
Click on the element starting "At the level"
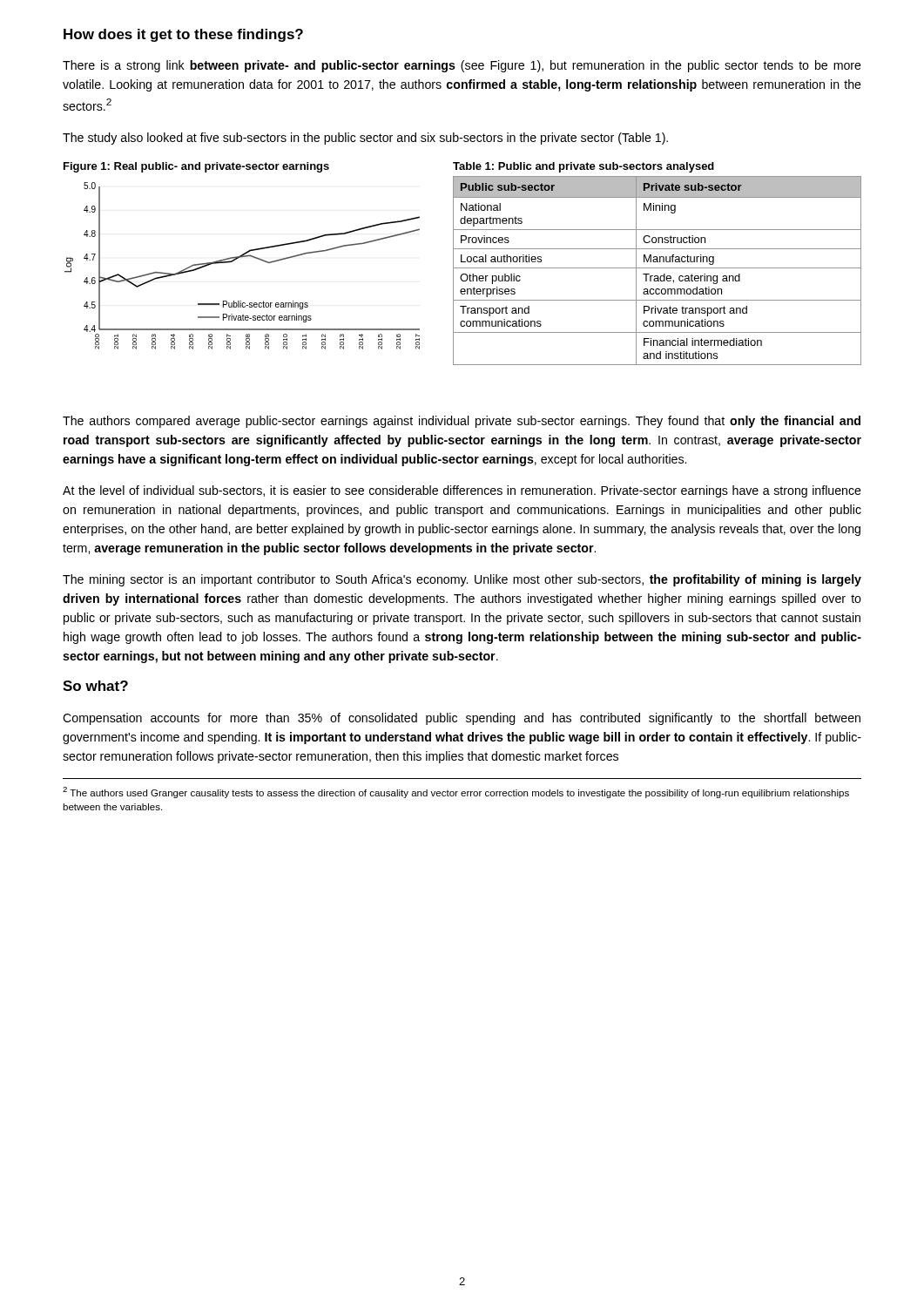click(462, 520)
